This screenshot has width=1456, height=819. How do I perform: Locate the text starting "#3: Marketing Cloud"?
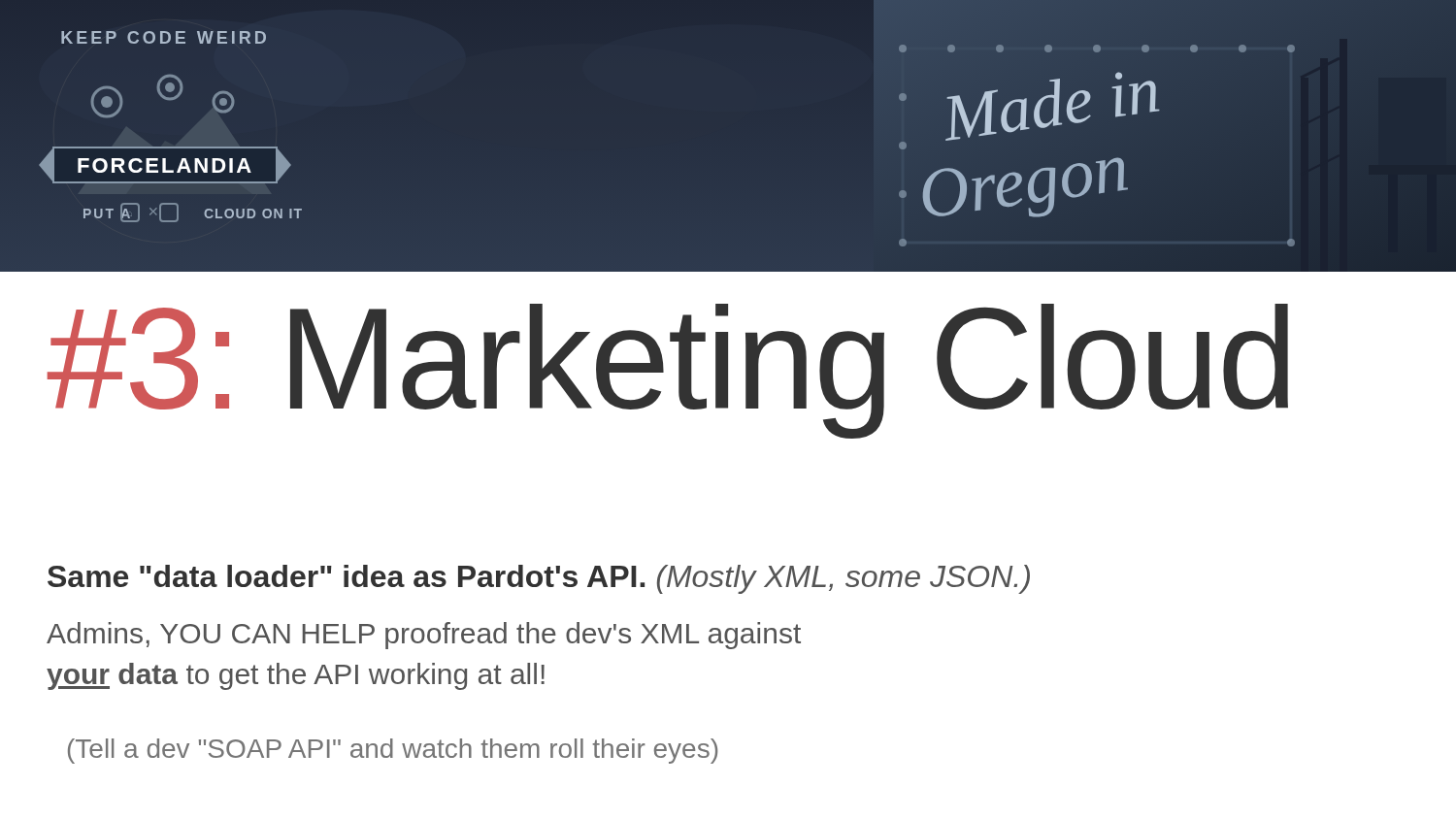728,359
